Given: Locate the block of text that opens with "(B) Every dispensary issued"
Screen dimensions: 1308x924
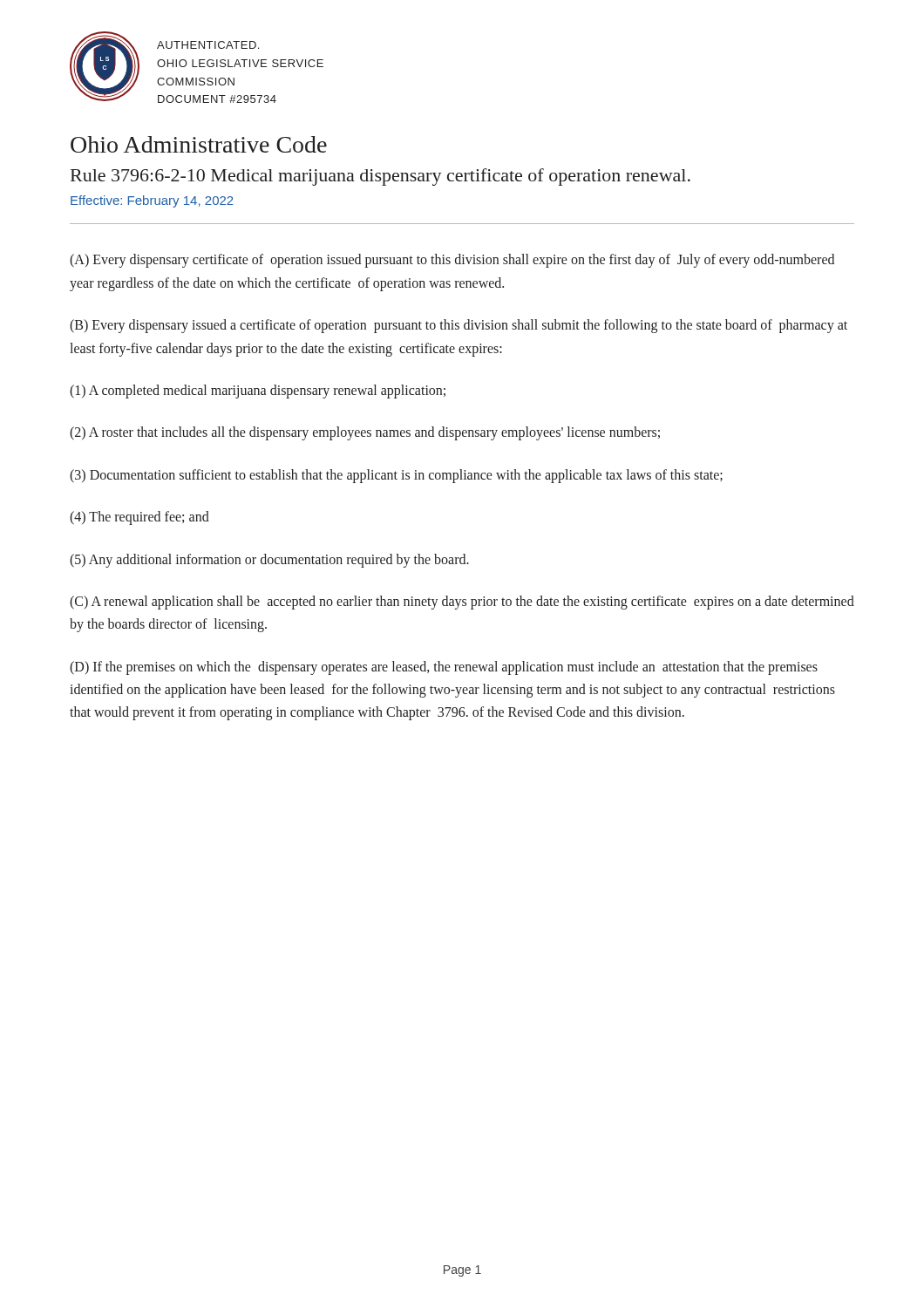Looking at the screenshot, I should [459, 336].
